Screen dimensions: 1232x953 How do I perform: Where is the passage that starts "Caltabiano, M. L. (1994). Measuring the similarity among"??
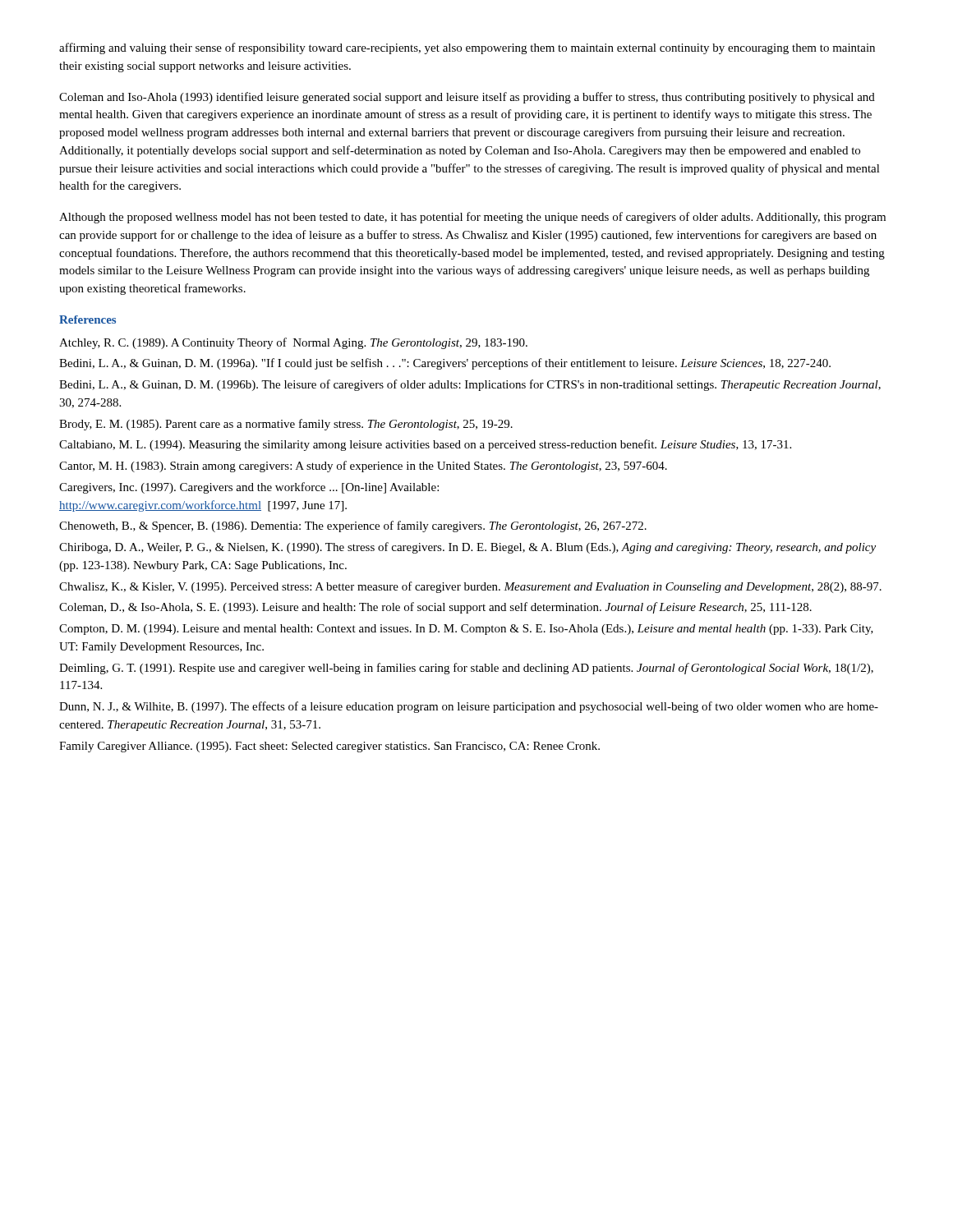(x=476, y=445)
